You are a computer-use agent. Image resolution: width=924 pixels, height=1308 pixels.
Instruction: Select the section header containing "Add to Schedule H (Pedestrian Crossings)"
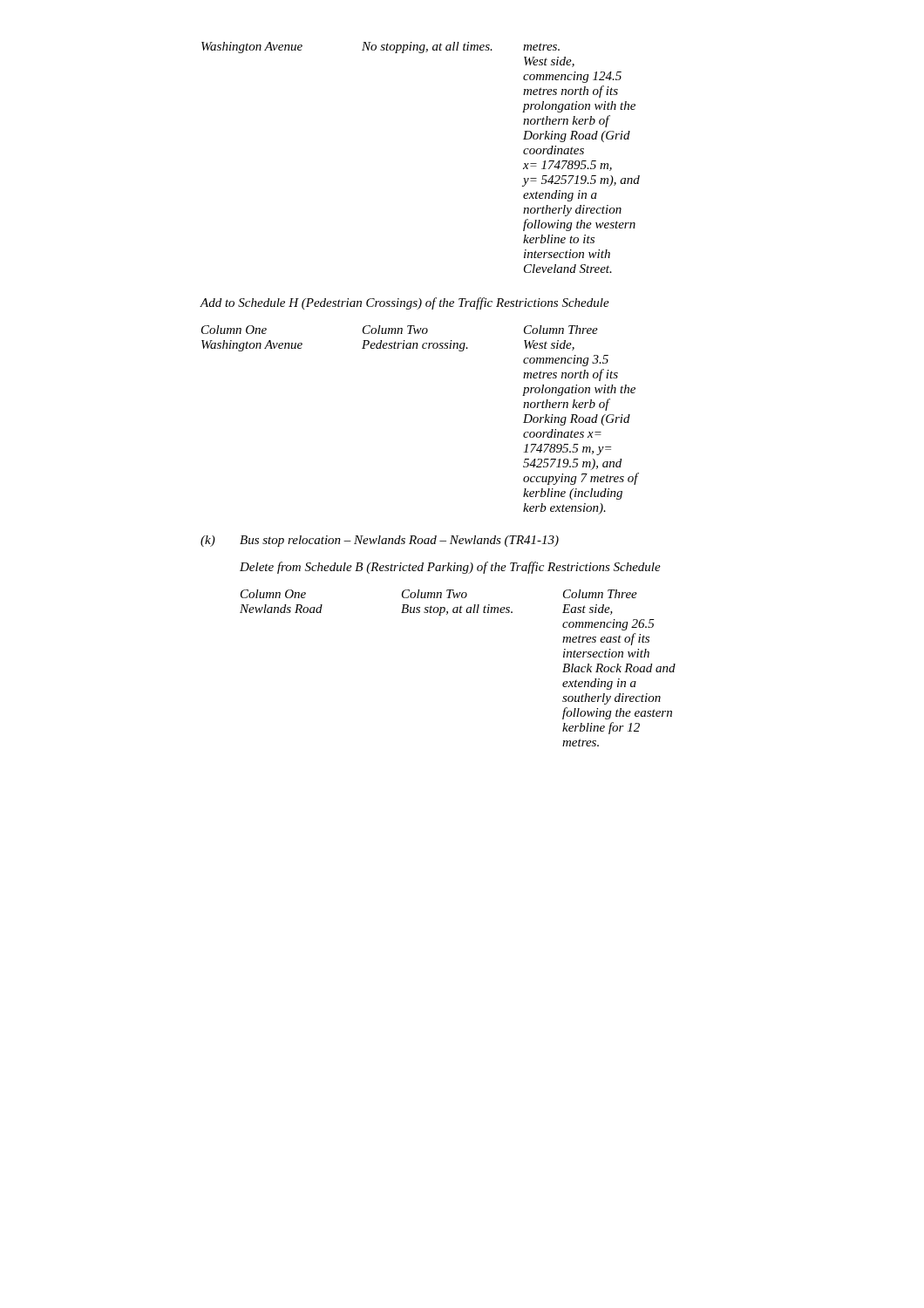coord(405,303)
